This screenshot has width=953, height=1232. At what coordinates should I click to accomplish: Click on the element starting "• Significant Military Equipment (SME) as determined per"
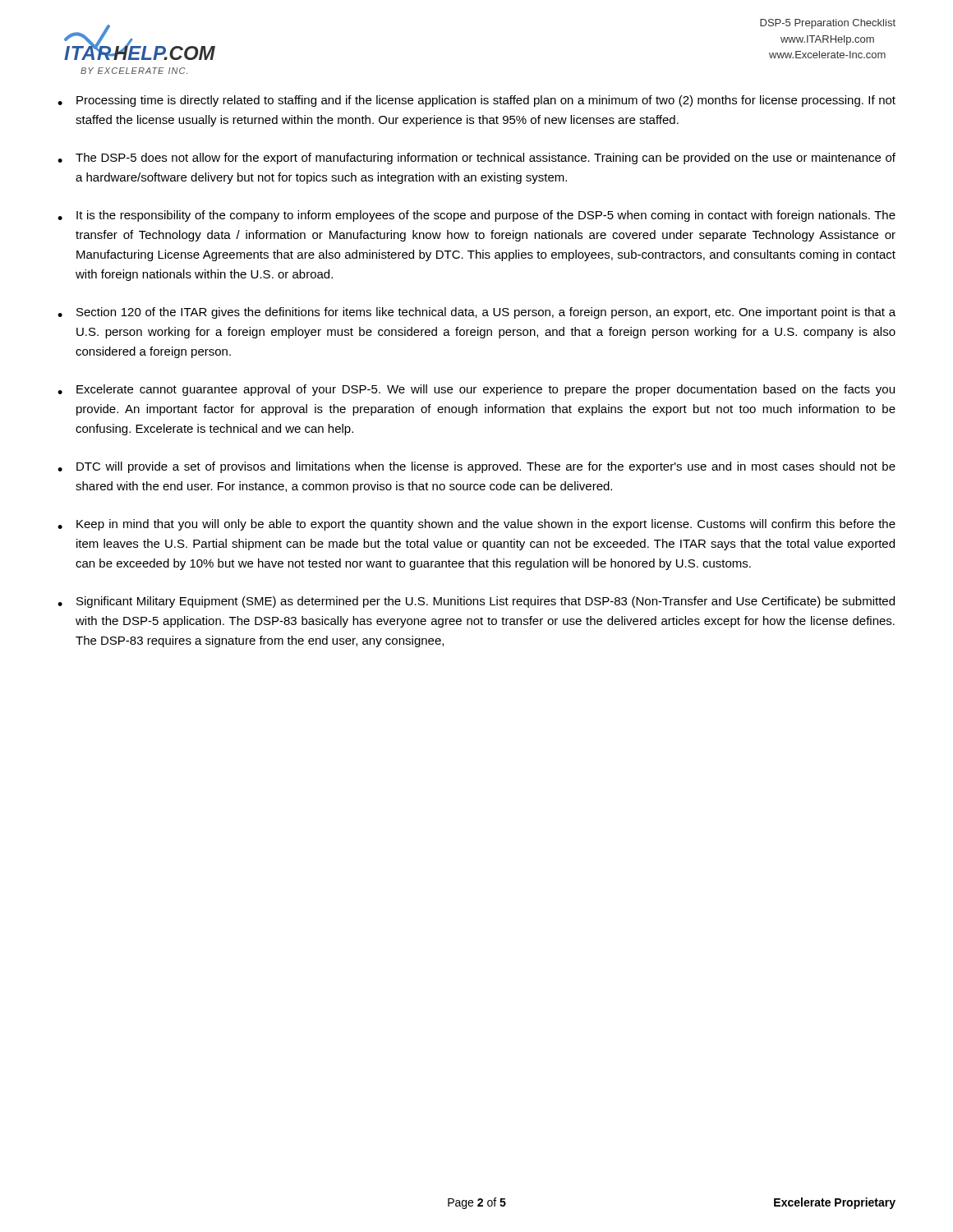point(476,621)
